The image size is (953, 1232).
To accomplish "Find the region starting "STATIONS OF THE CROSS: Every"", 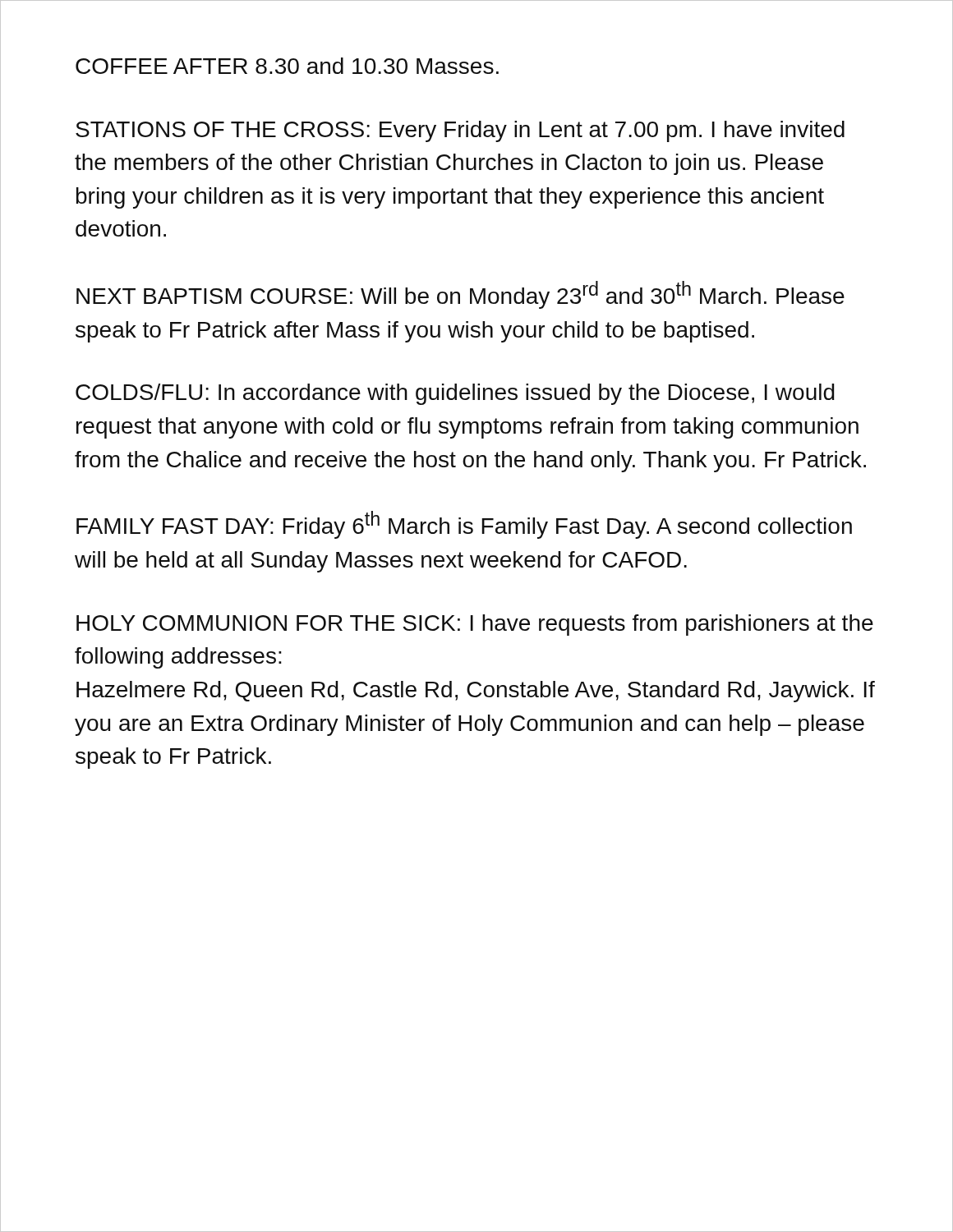I will click(460, 179).
